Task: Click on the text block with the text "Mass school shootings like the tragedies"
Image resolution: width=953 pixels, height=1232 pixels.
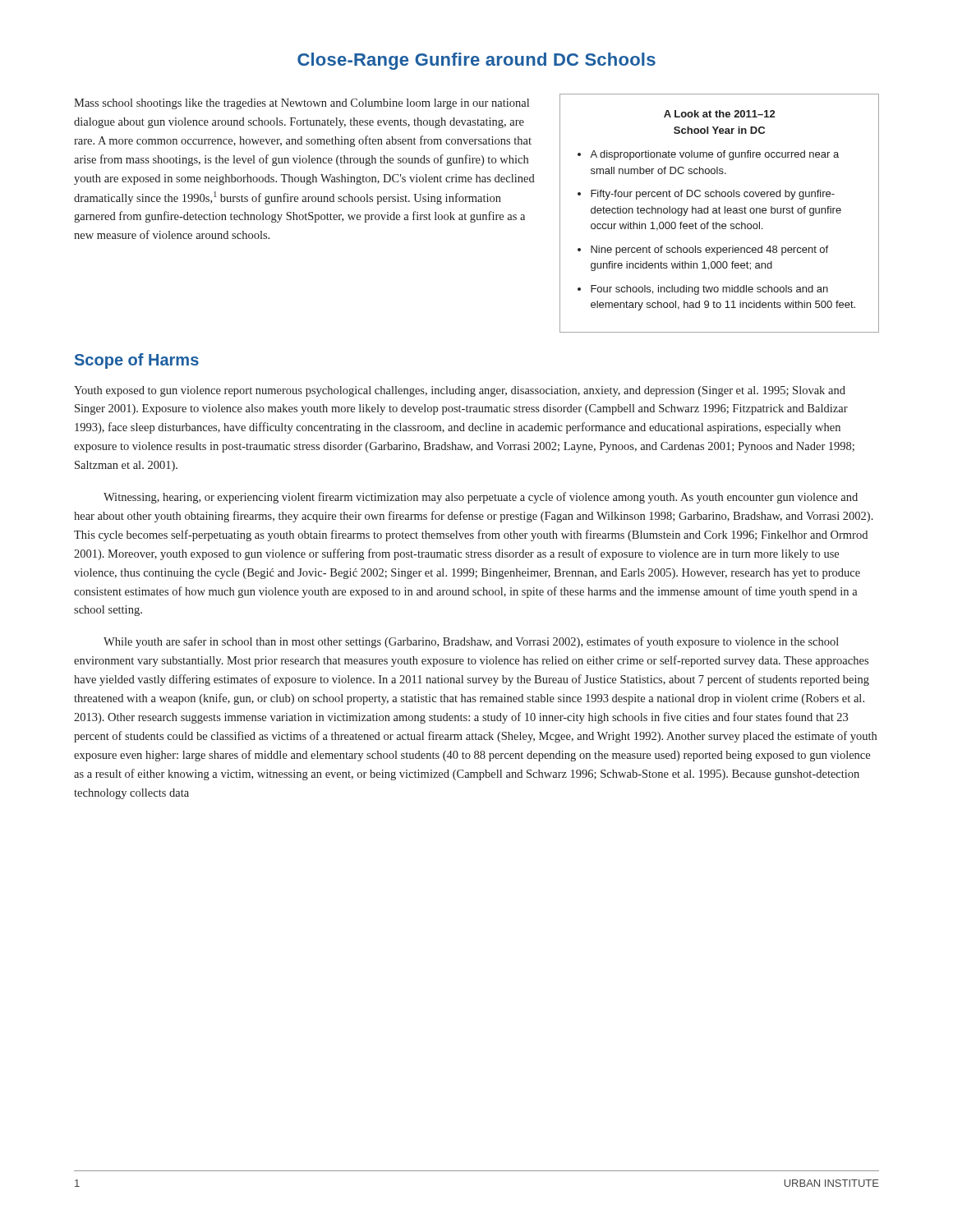Action: pos(304,169)
